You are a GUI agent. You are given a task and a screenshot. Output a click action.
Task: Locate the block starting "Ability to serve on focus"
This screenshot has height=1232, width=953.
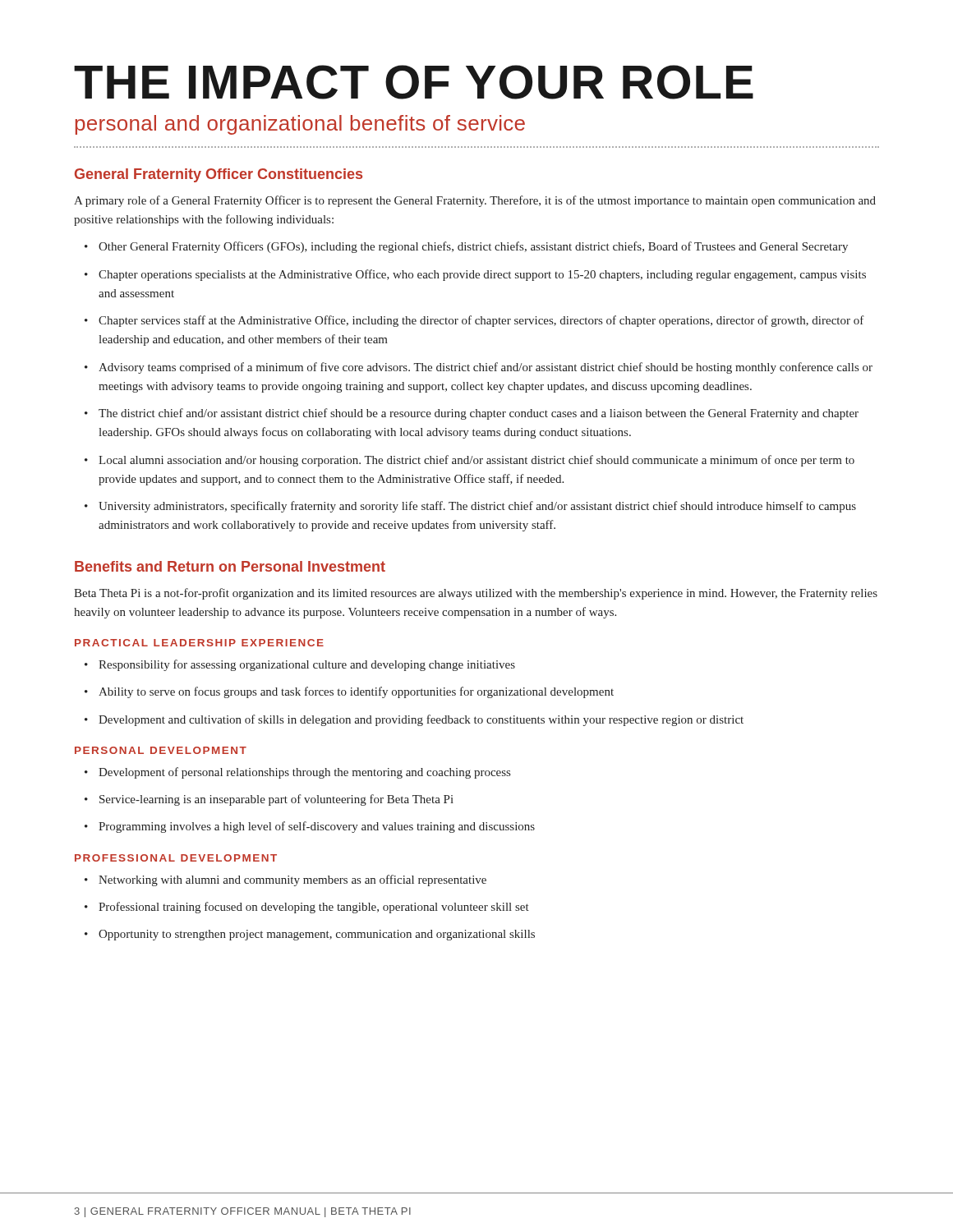(x=489, y=692)
